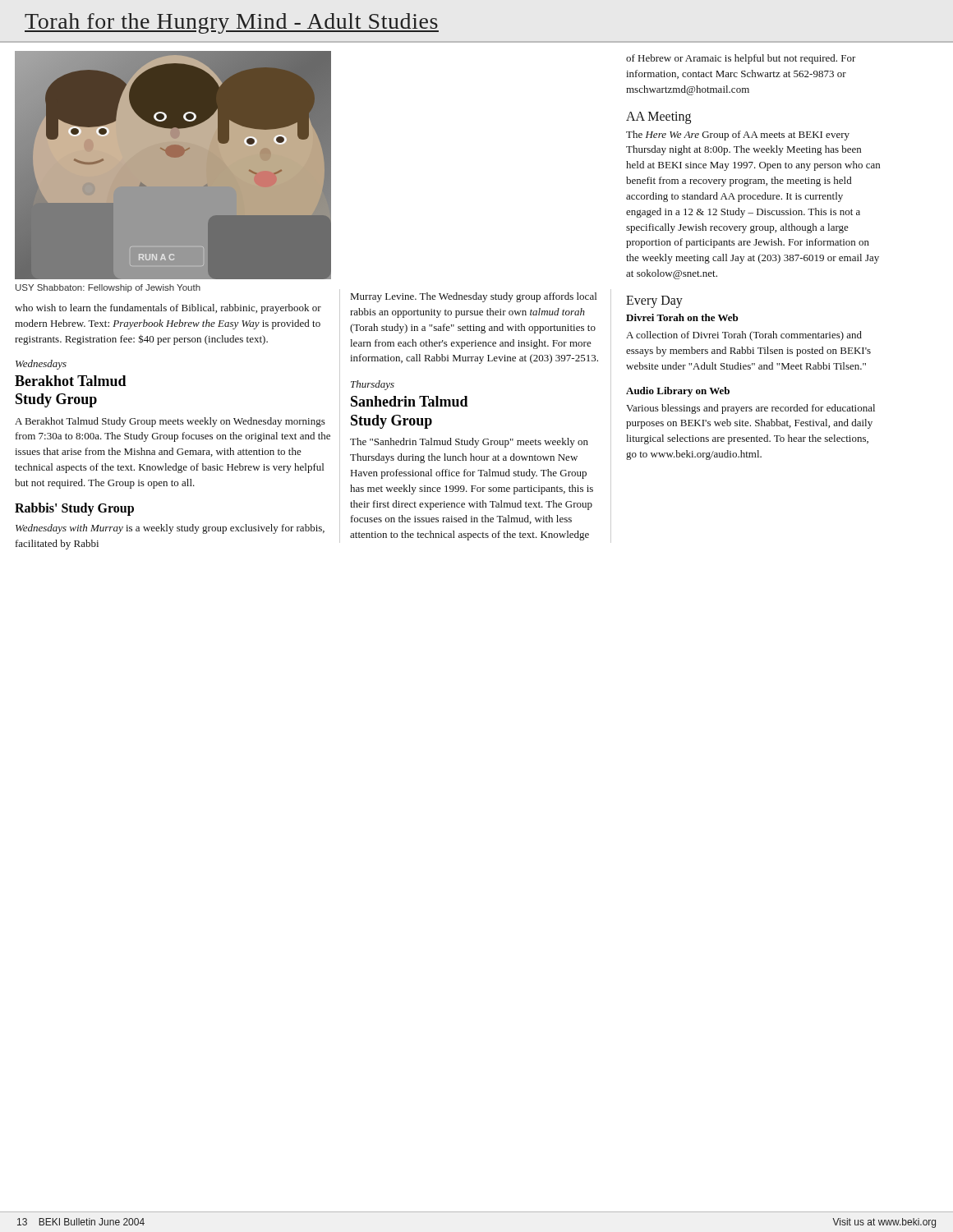Locate the photo
953x1232 pixels.
173,165
